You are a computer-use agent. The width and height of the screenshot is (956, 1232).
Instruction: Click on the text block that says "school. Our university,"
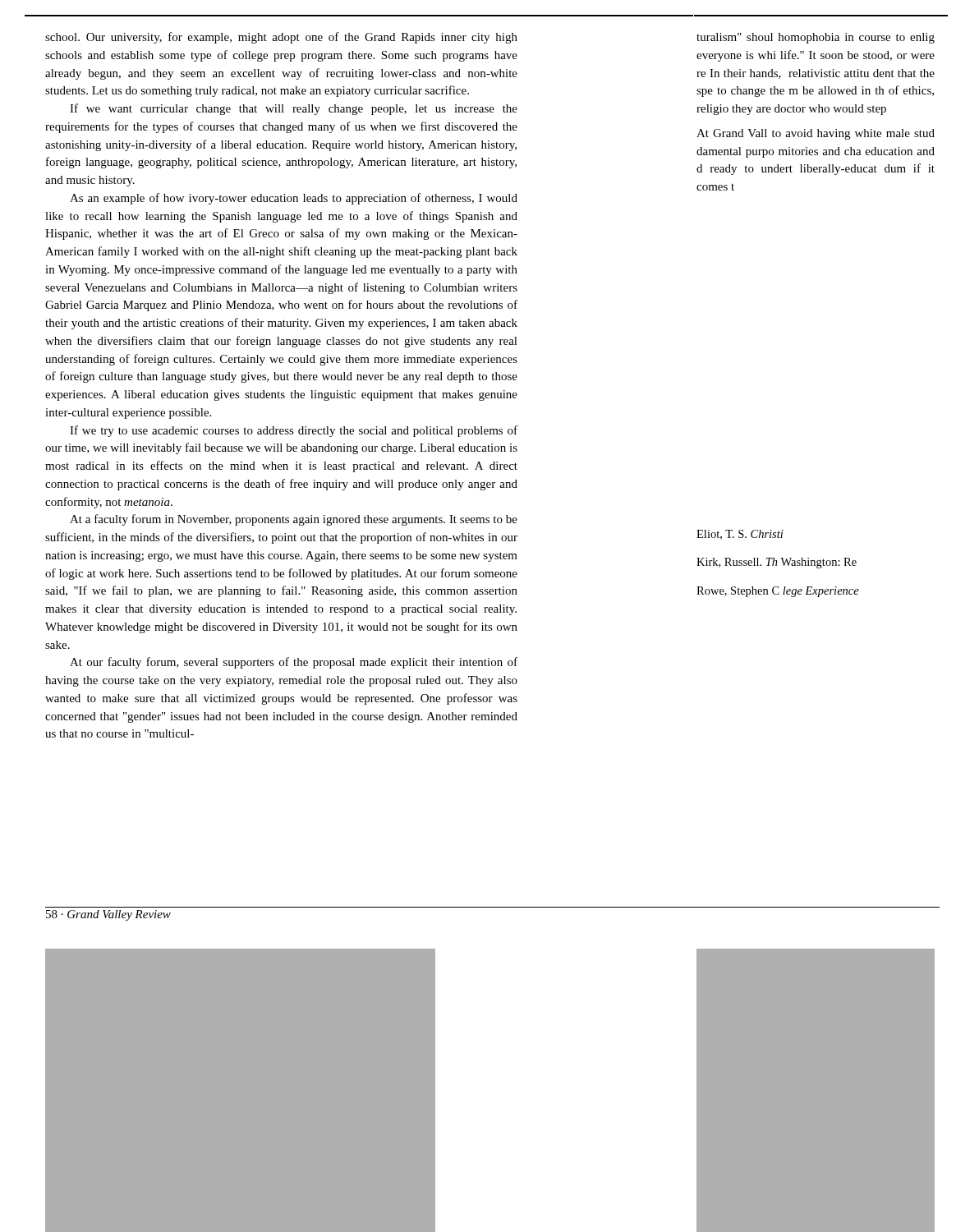(281, 386)
